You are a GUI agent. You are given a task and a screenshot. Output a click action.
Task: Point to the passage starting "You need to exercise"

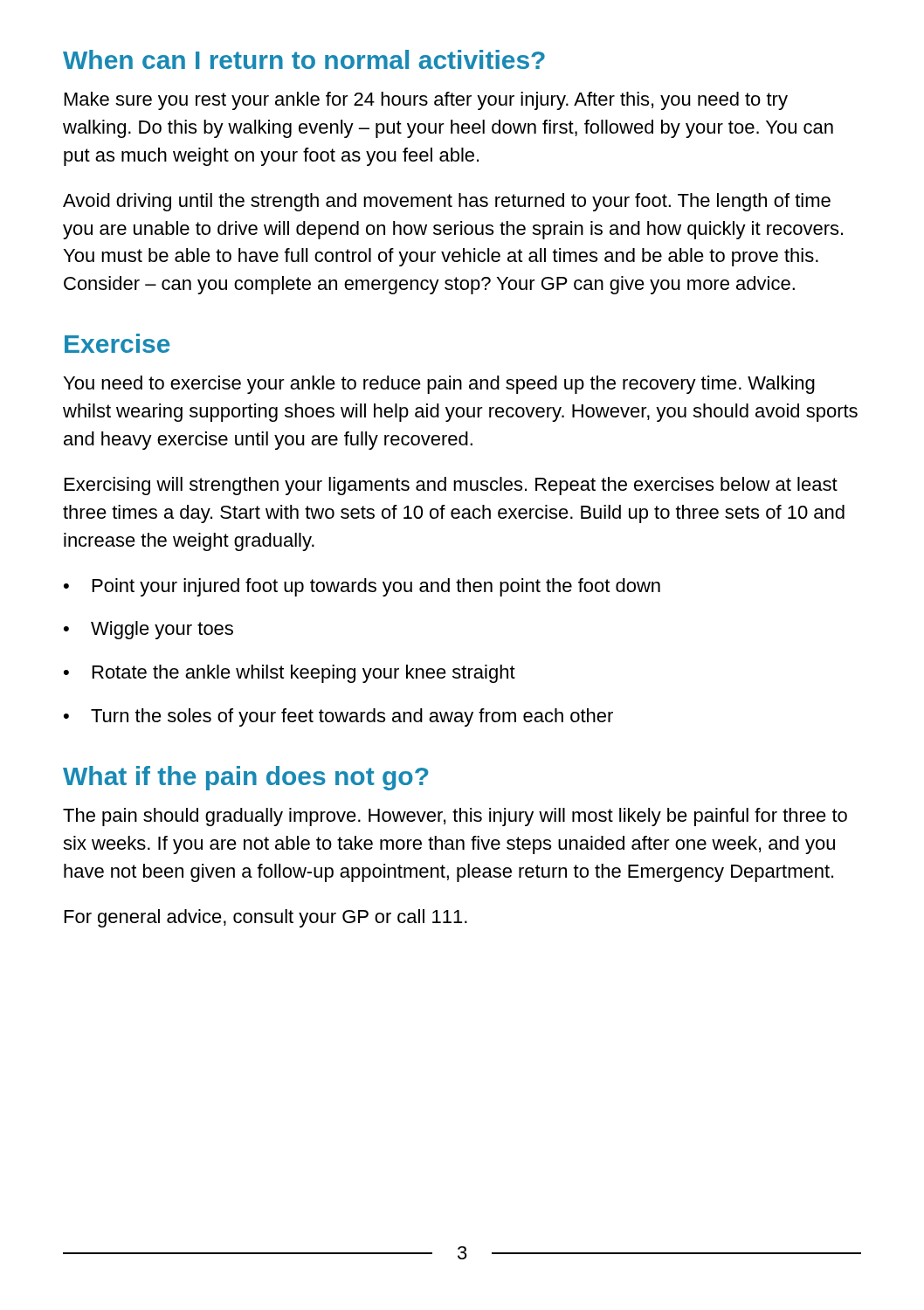461,411
